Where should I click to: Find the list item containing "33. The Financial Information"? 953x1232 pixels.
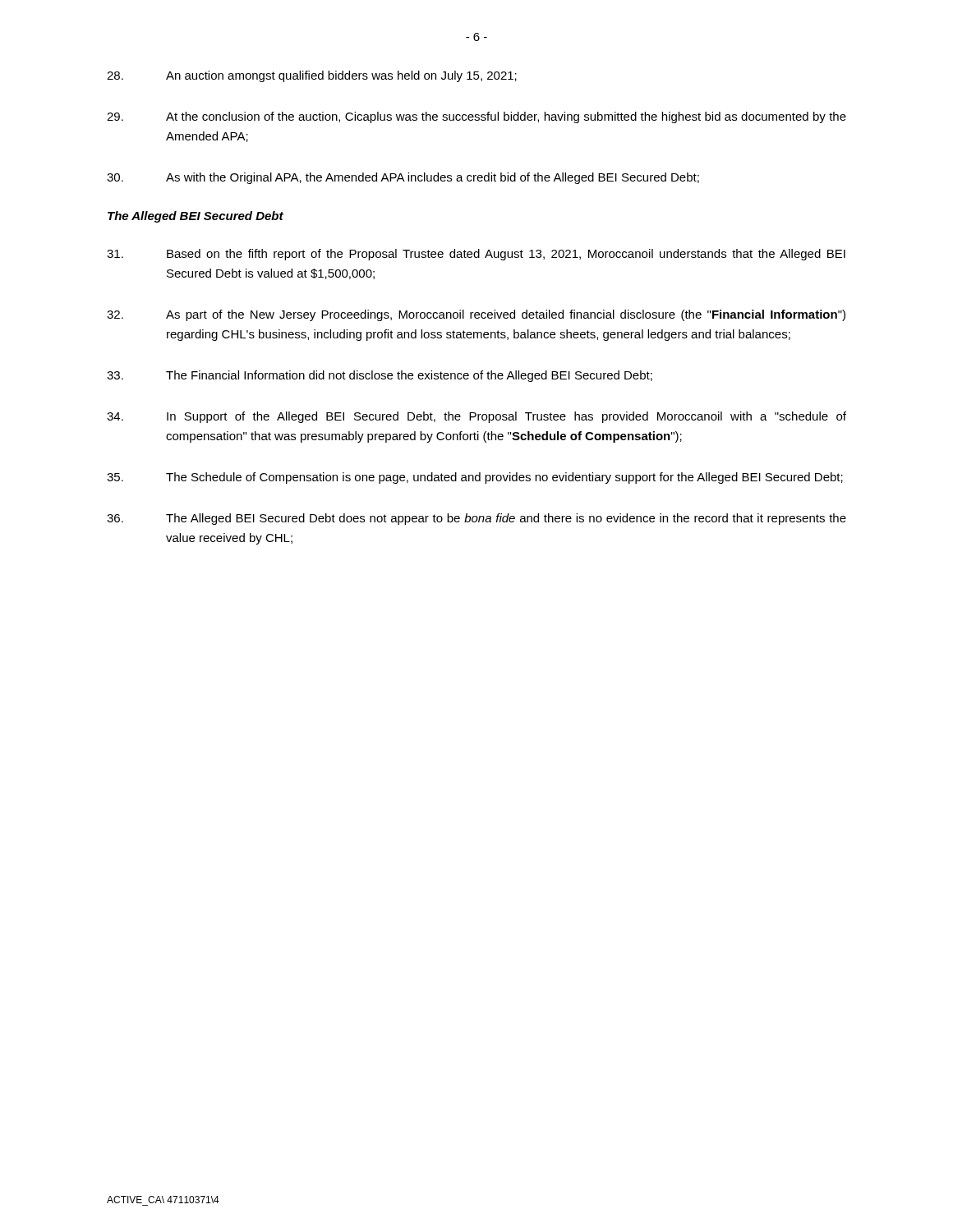pos(476,375)
